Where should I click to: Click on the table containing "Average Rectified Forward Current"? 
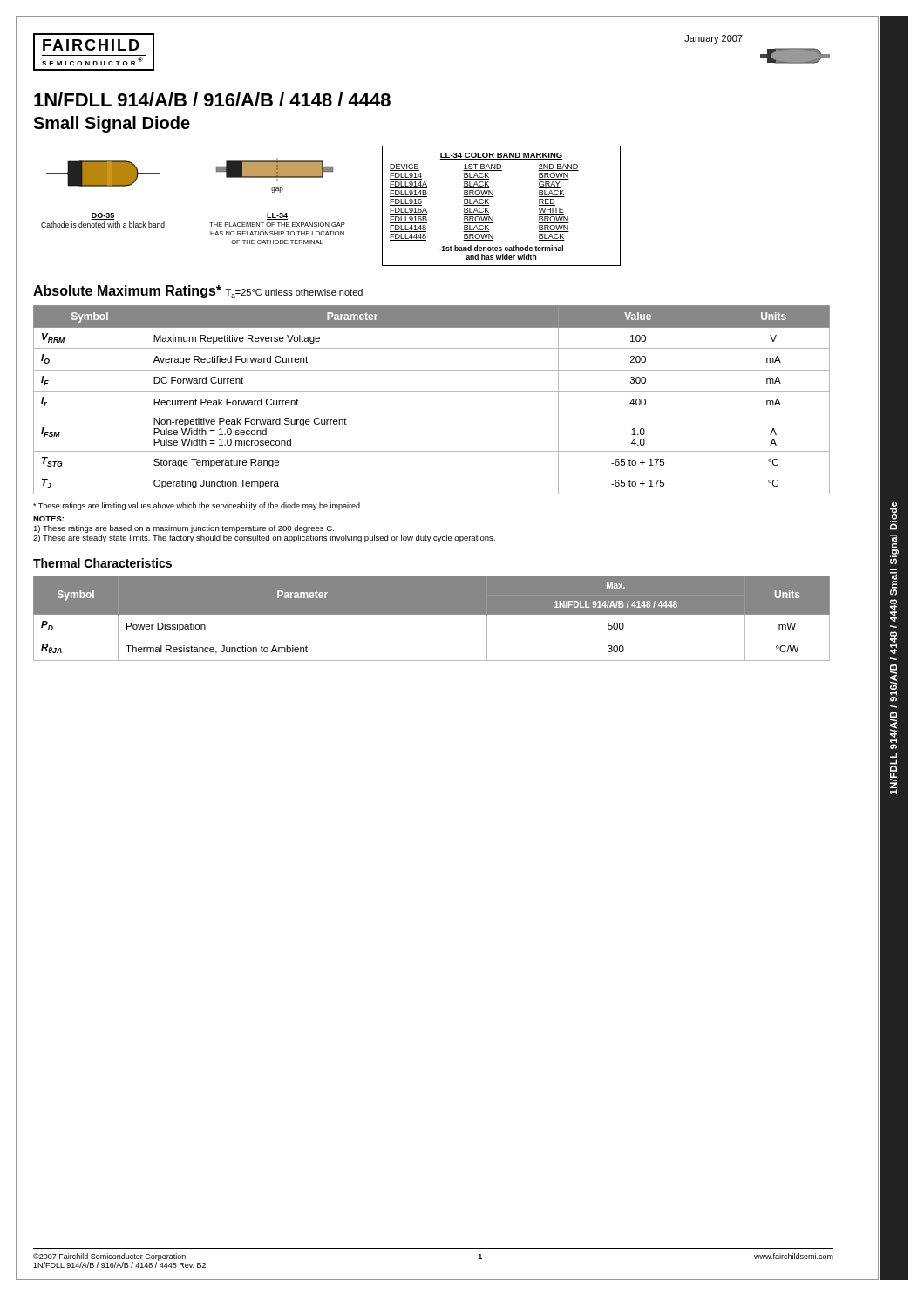click(x=431, y=400)
